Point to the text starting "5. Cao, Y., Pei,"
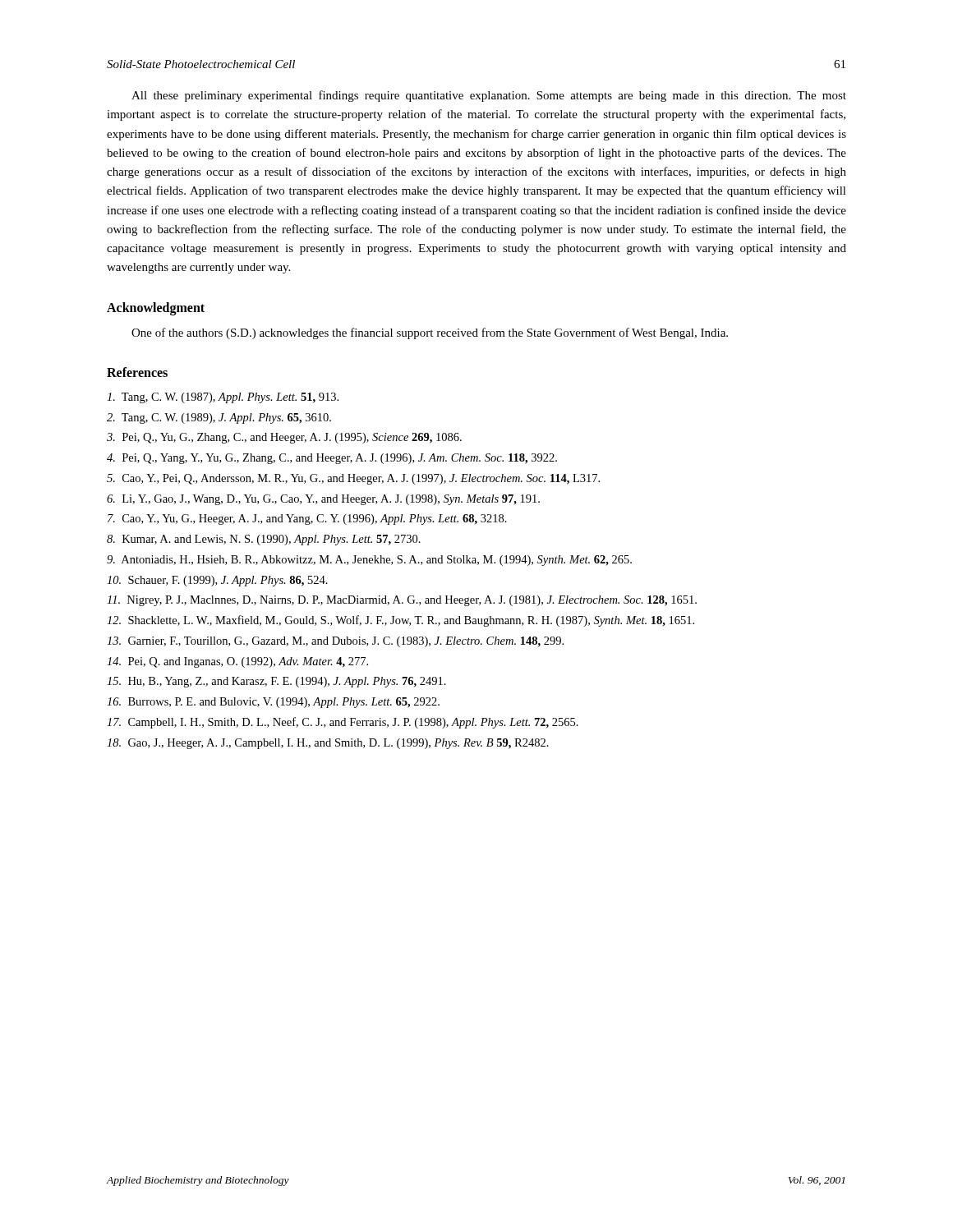The height and width of the screenshot is (1232, 953). [x=354, y=478]
